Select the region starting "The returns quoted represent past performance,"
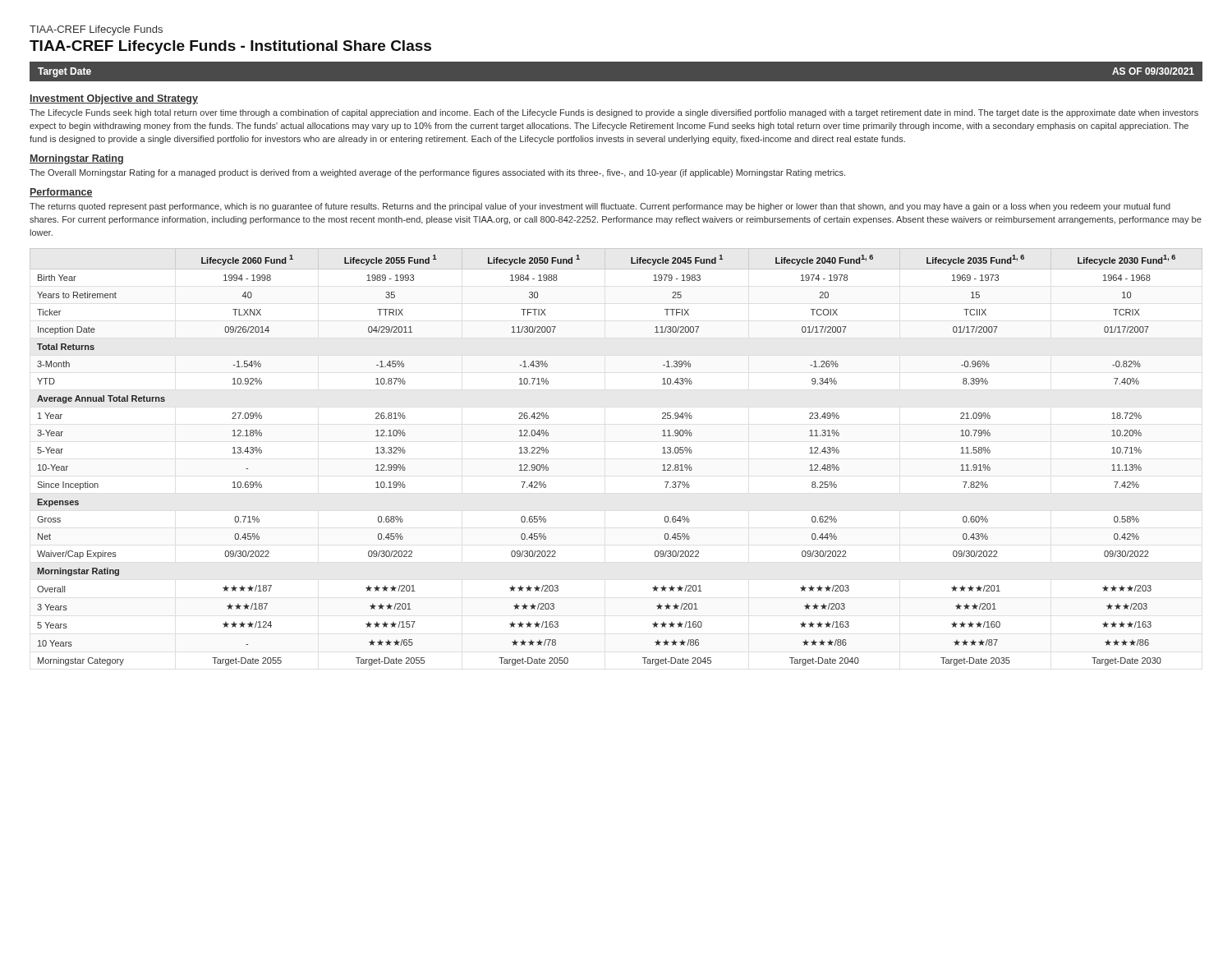 616,219
